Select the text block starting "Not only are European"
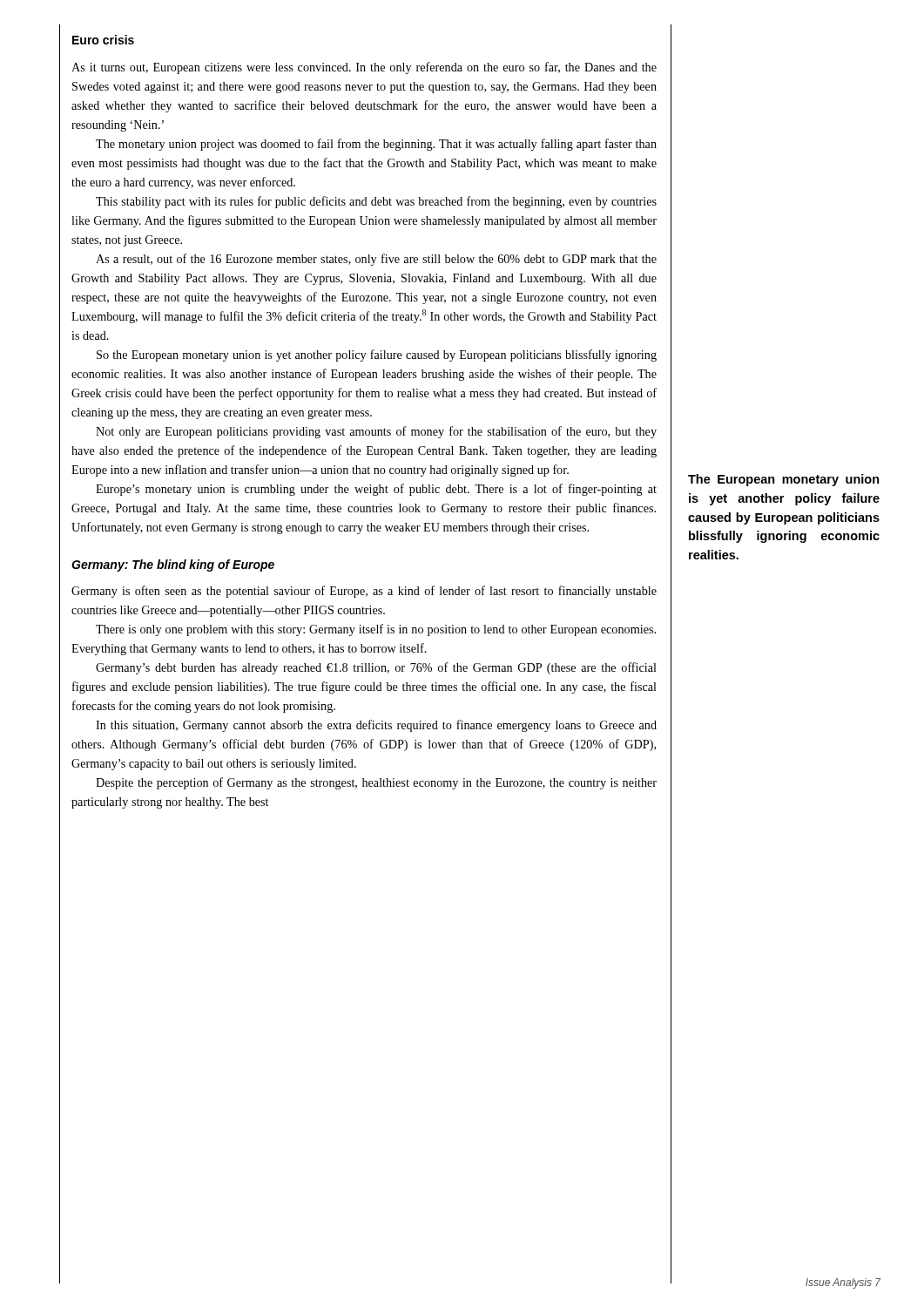This screenshot has height=1307, width=924. (364, 450)
